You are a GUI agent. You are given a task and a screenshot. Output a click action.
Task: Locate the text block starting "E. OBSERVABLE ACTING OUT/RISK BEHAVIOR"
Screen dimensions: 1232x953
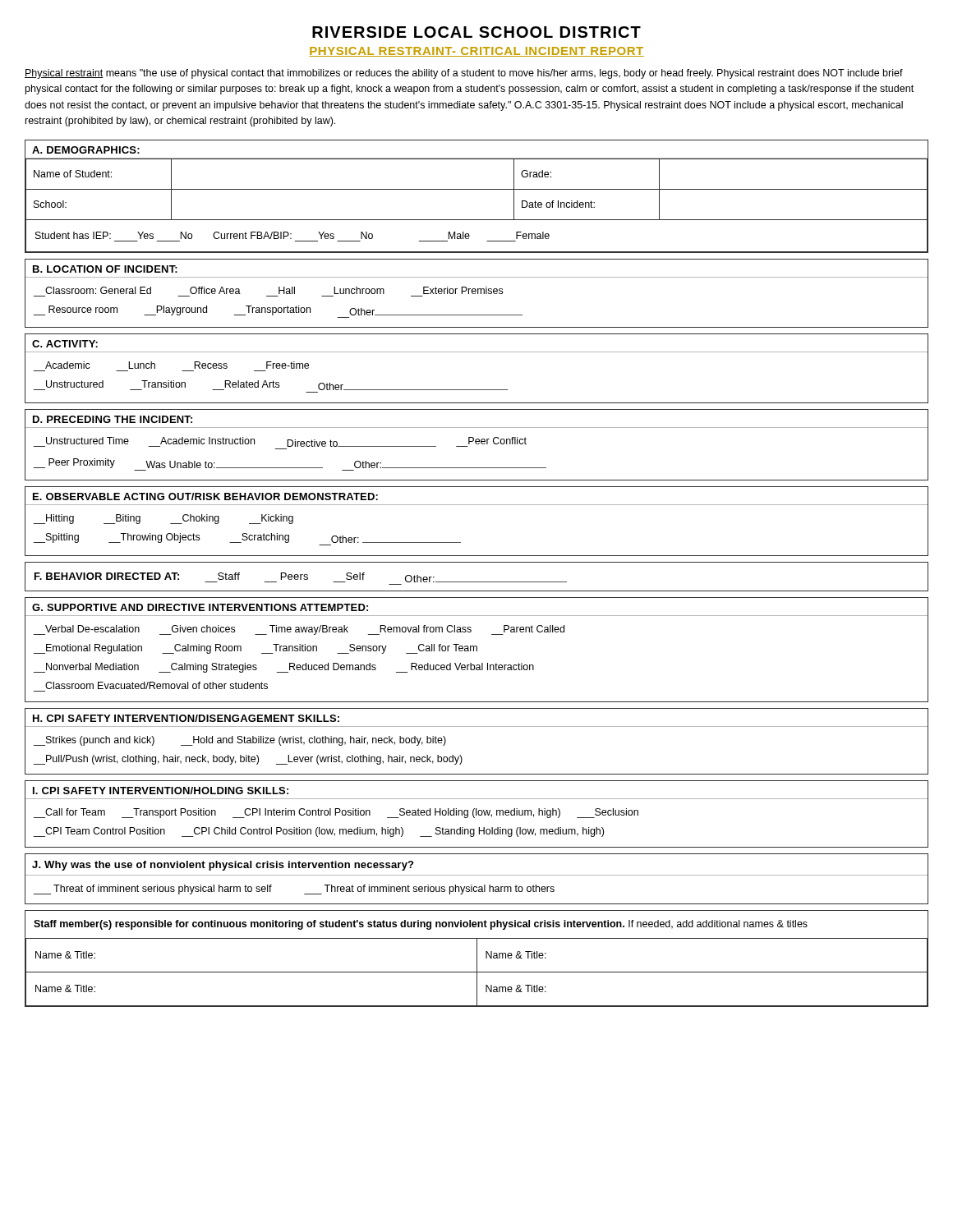click(x=476, y=521)
